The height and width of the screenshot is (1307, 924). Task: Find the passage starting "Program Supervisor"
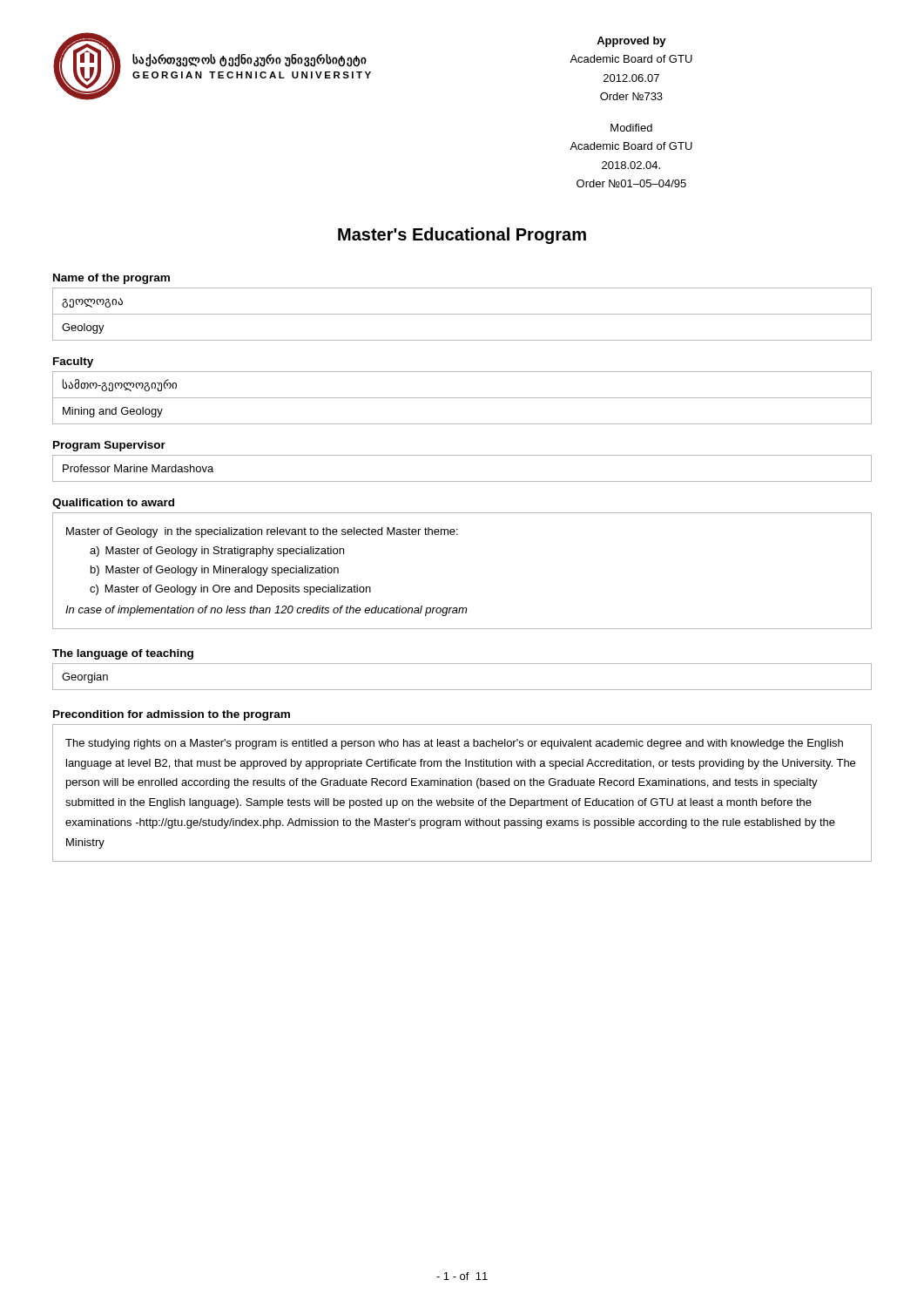pyautogui.click(x=109, y=444)
